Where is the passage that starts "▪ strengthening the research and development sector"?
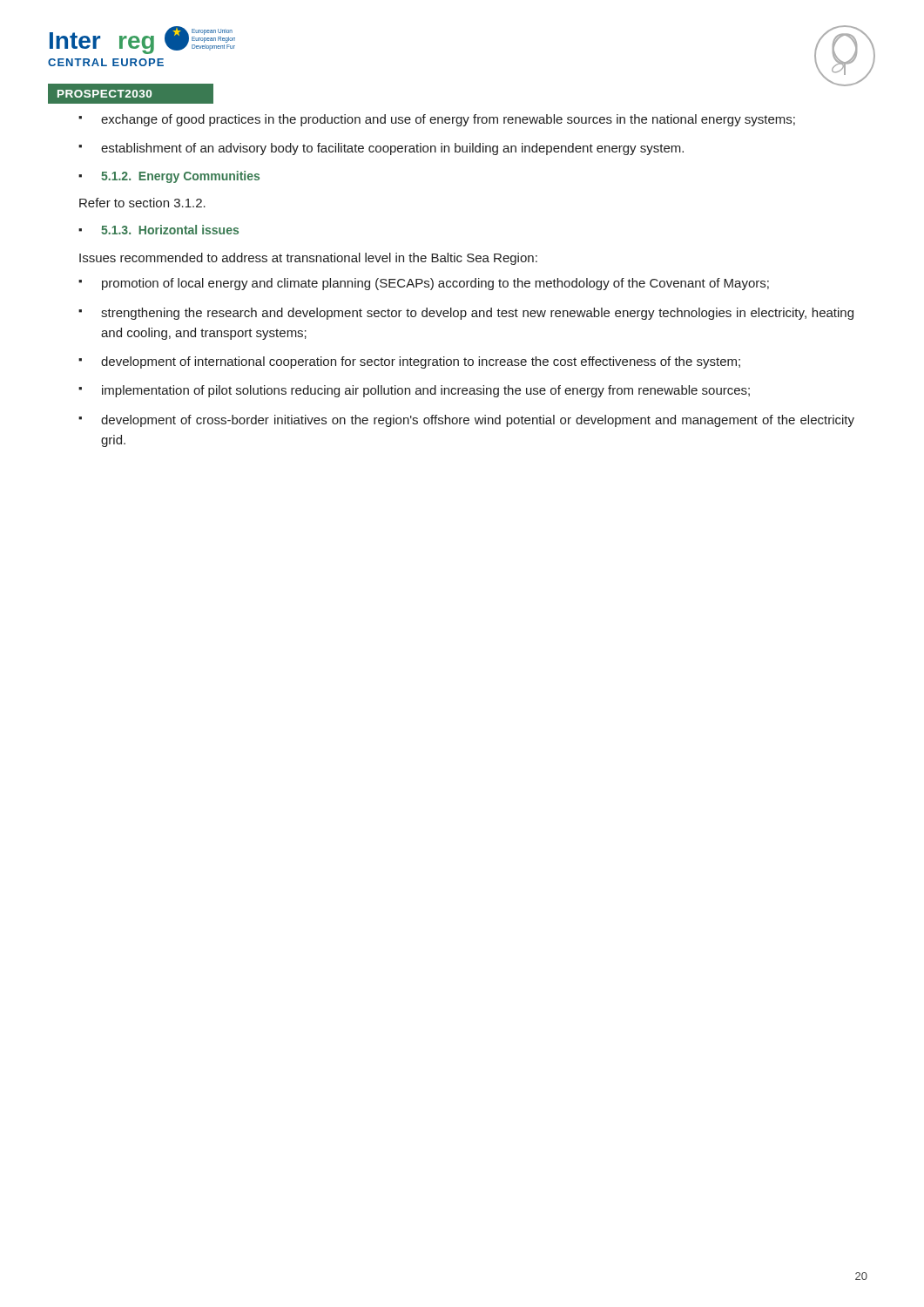Viewport: 924px width, 1307px height. click(466, 322)
